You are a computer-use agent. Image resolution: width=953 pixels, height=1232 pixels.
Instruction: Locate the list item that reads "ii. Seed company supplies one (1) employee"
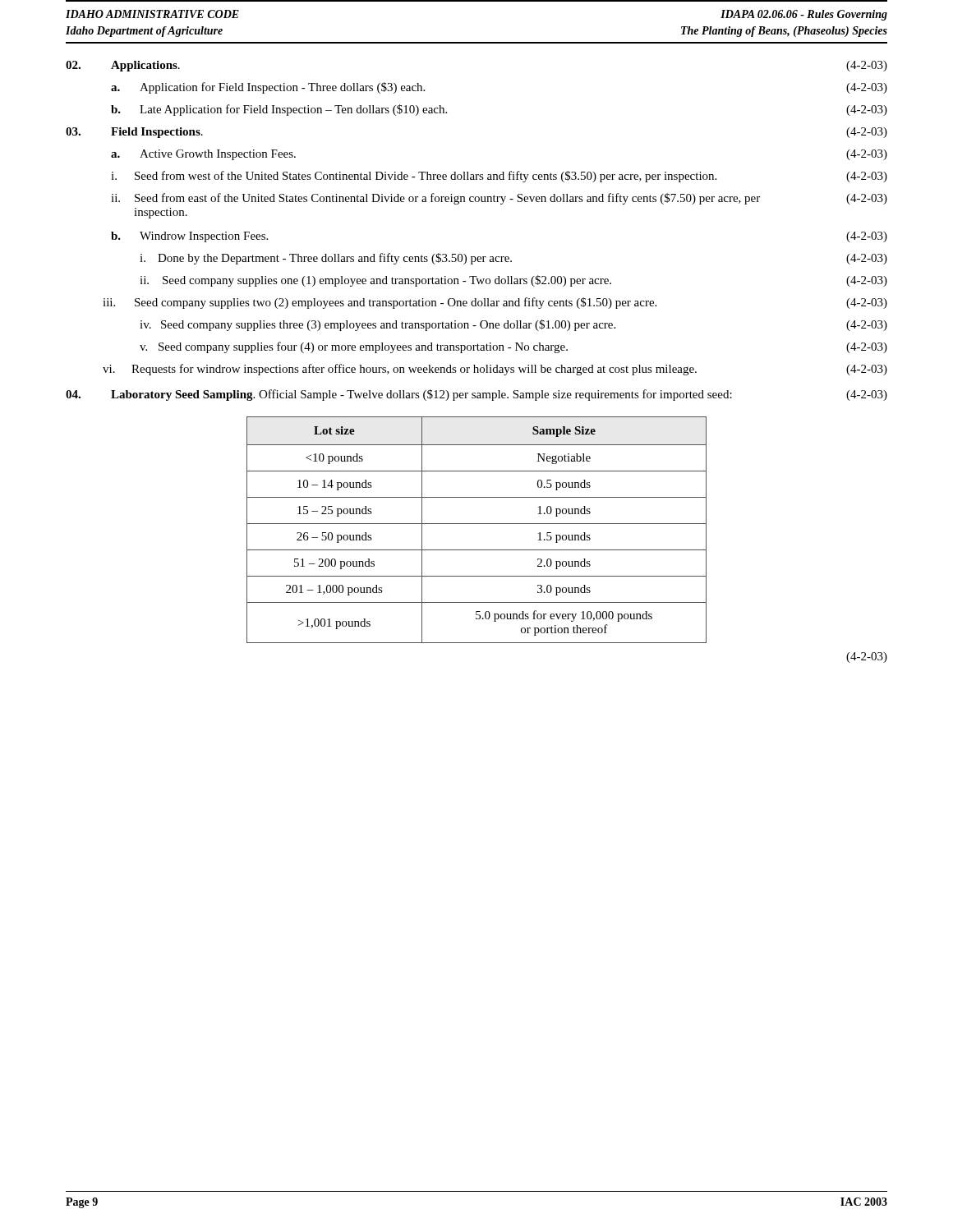pyautogui.click(x=476, y=281)
